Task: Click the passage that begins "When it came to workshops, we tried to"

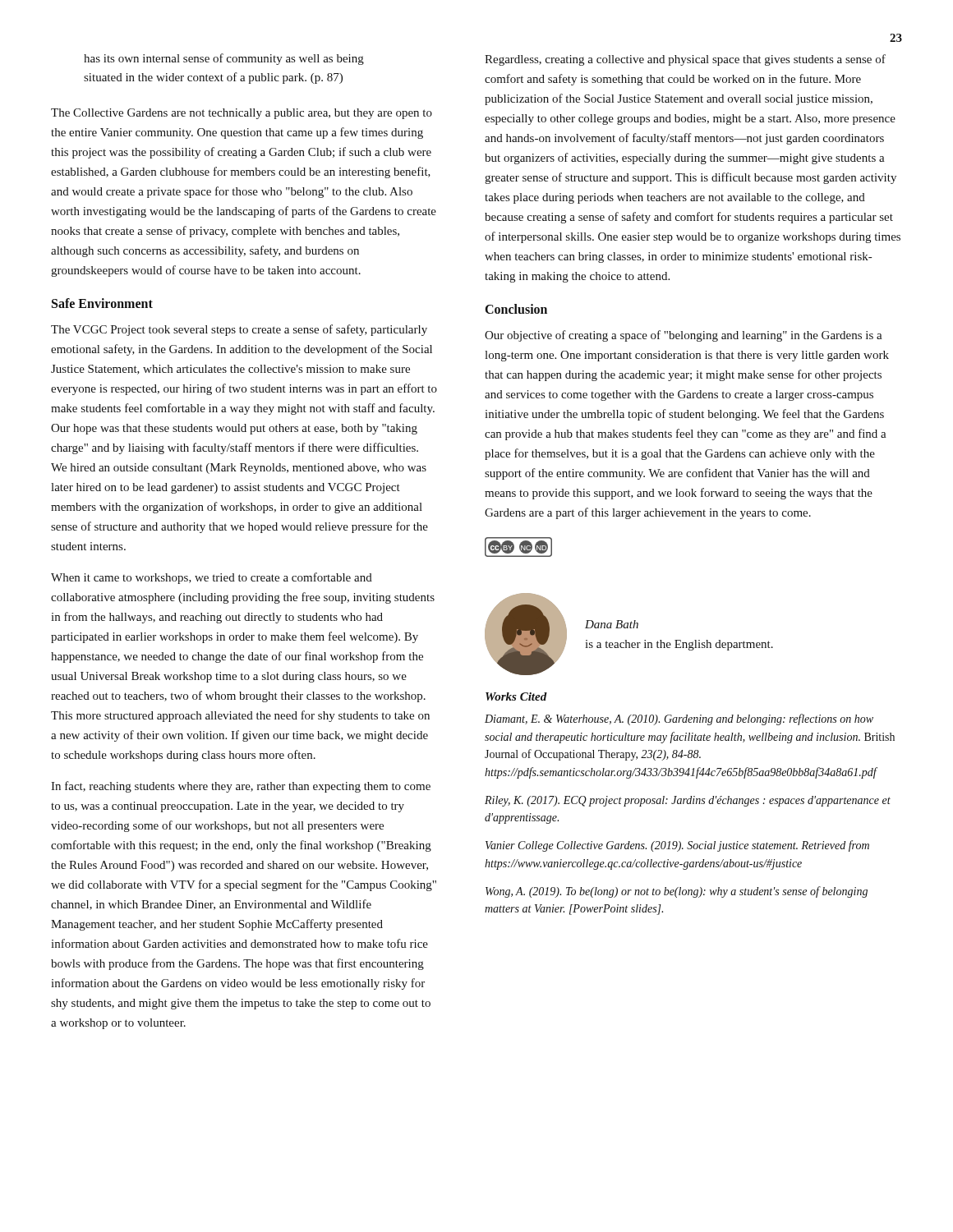Action: pos(243,666)
